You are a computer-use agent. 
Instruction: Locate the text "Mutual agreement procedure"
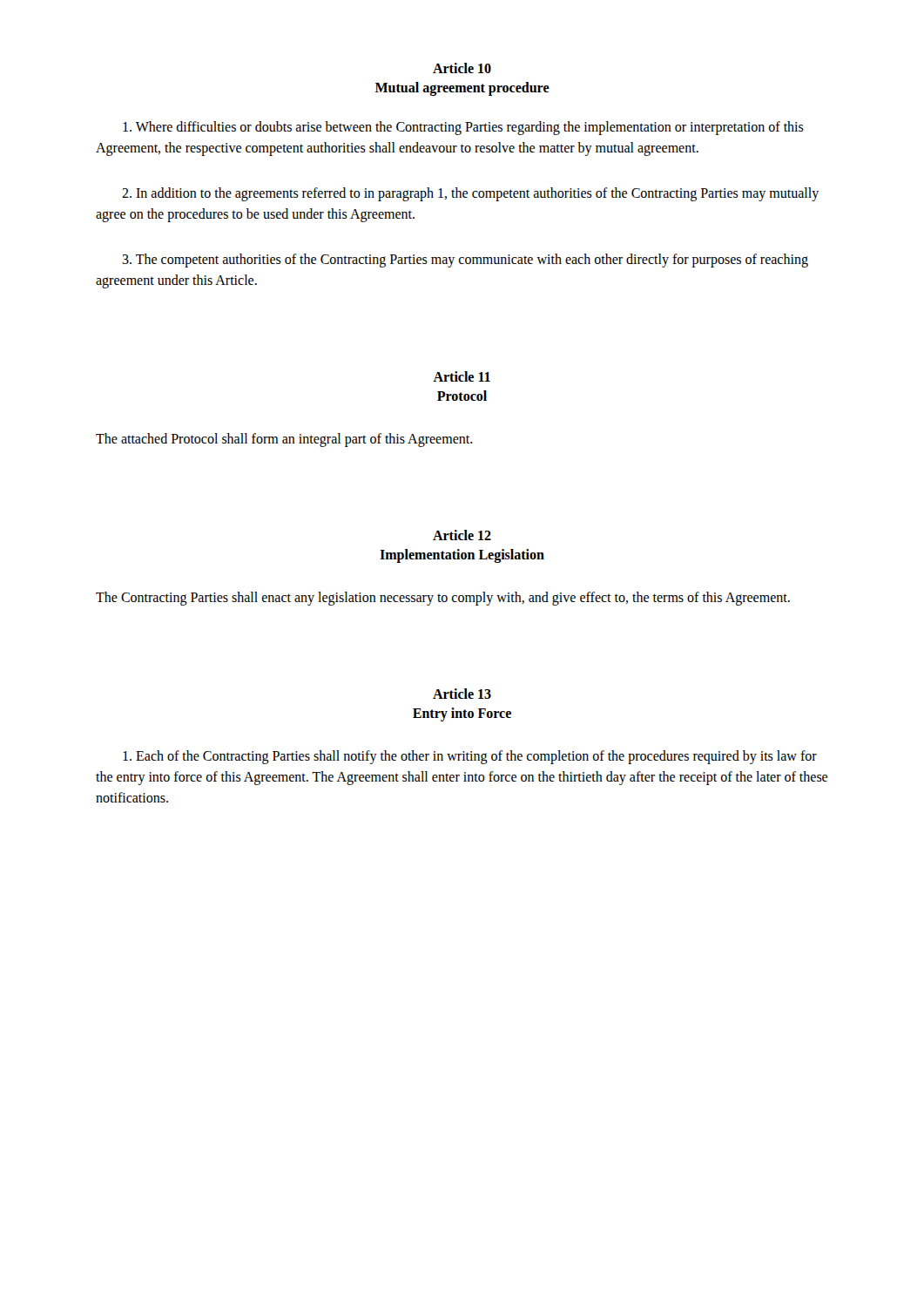(462, 88)
